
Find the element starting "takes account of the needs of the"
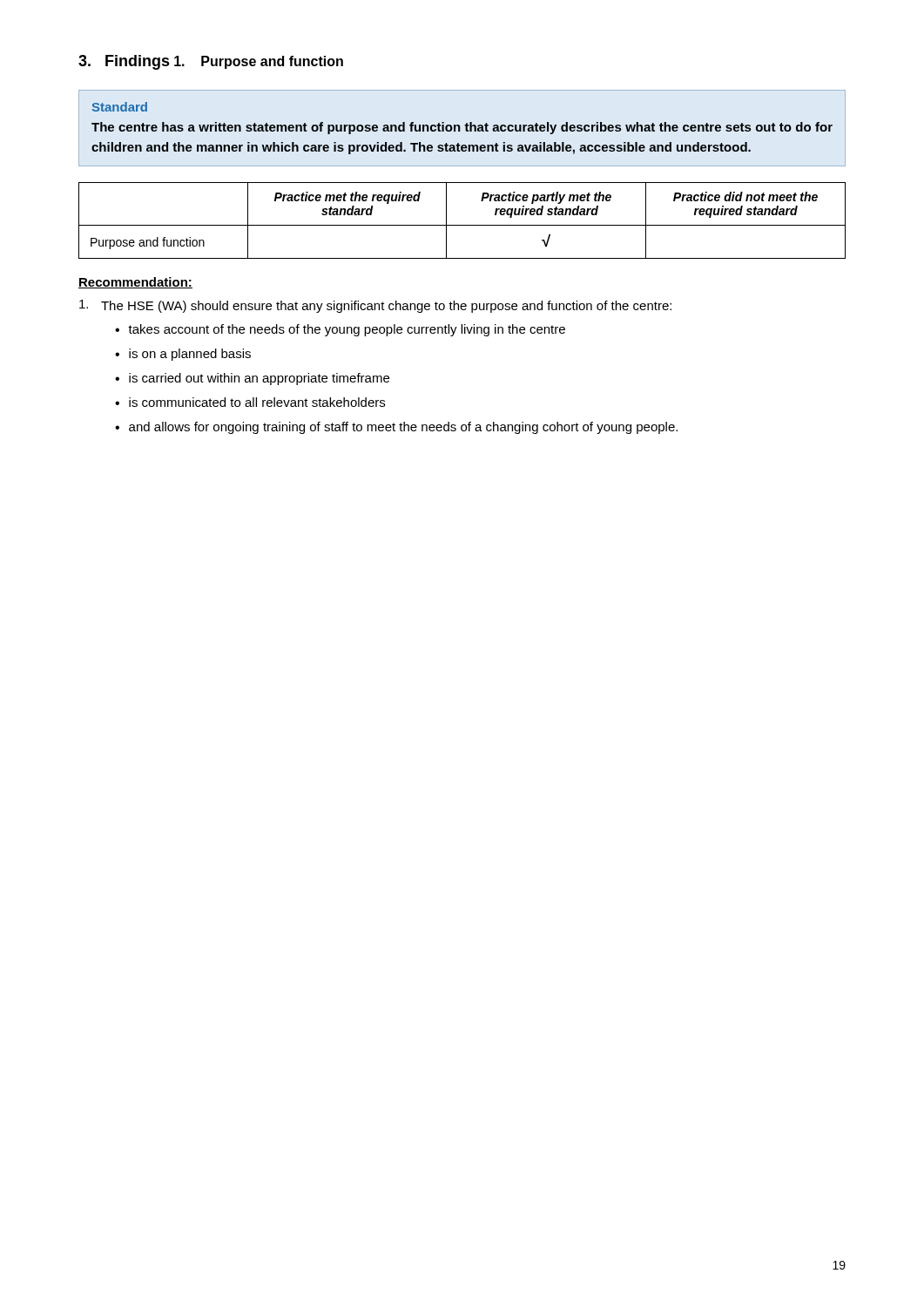pyautogui.click(x=347, y=329)
